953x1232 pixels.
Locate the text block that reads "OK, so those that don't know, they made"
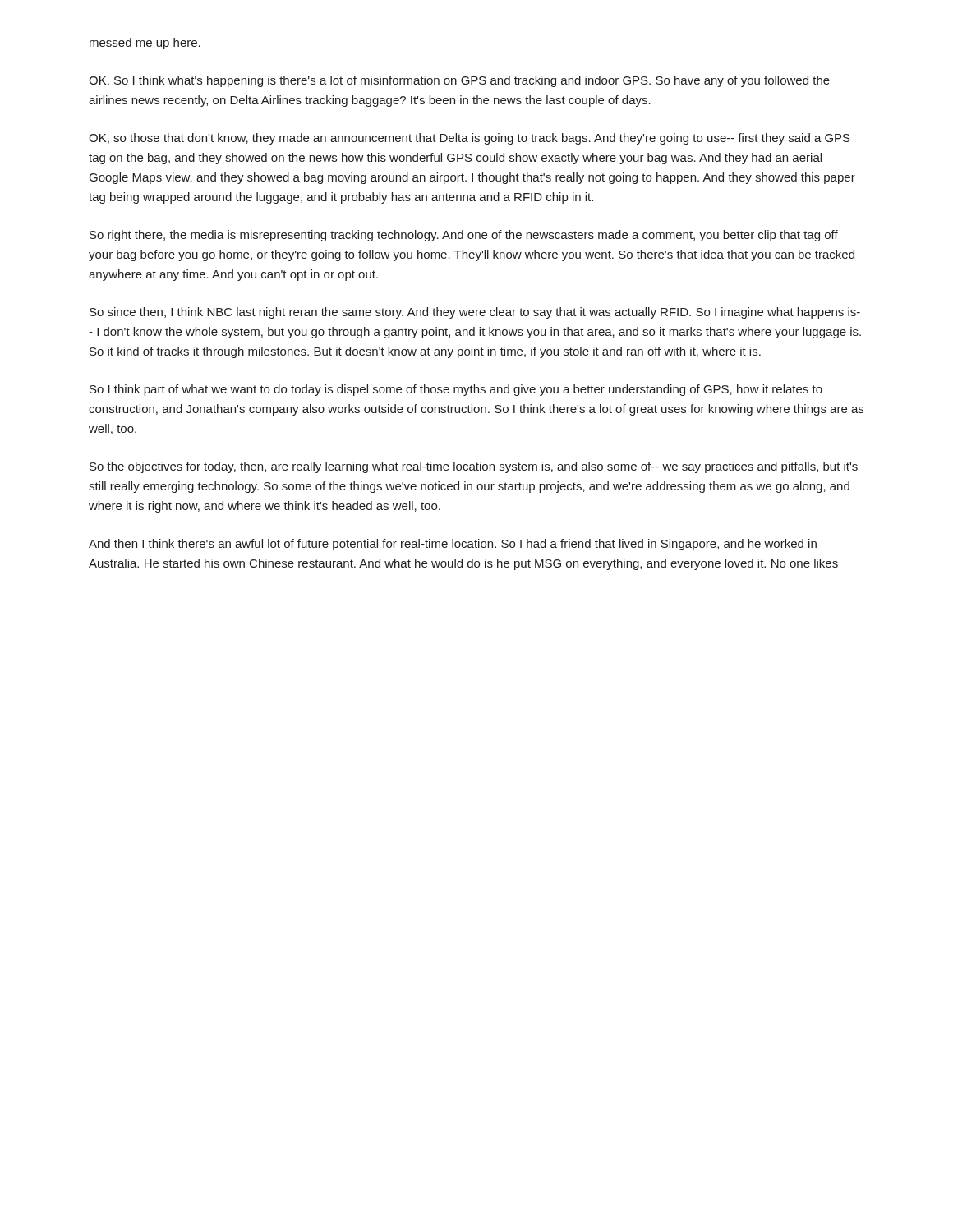(476, 168)
